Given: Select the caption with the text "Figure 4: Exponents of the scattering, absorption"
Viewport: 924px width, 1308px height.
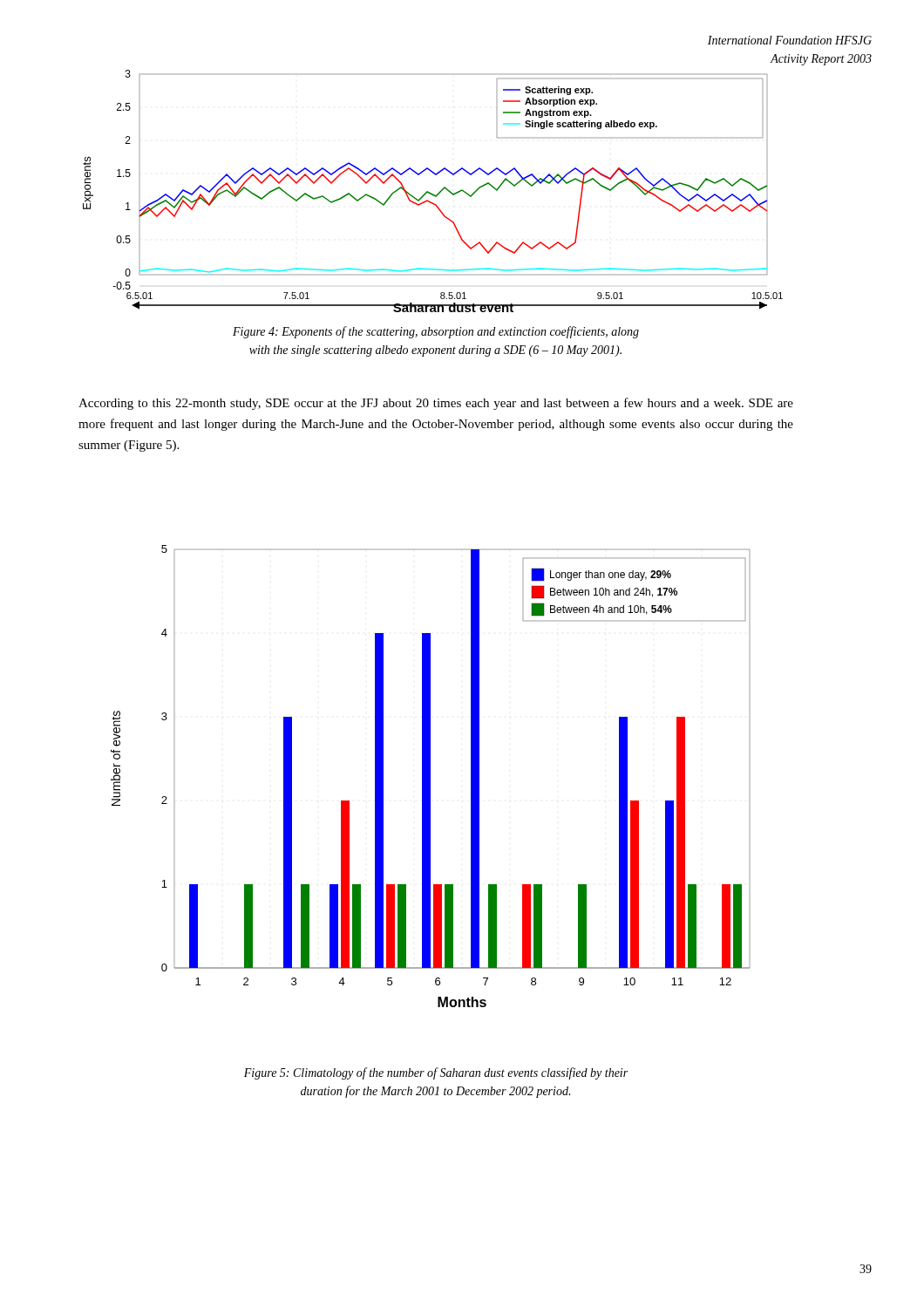Looking at the screenshot, I should (x=436, y=341).
